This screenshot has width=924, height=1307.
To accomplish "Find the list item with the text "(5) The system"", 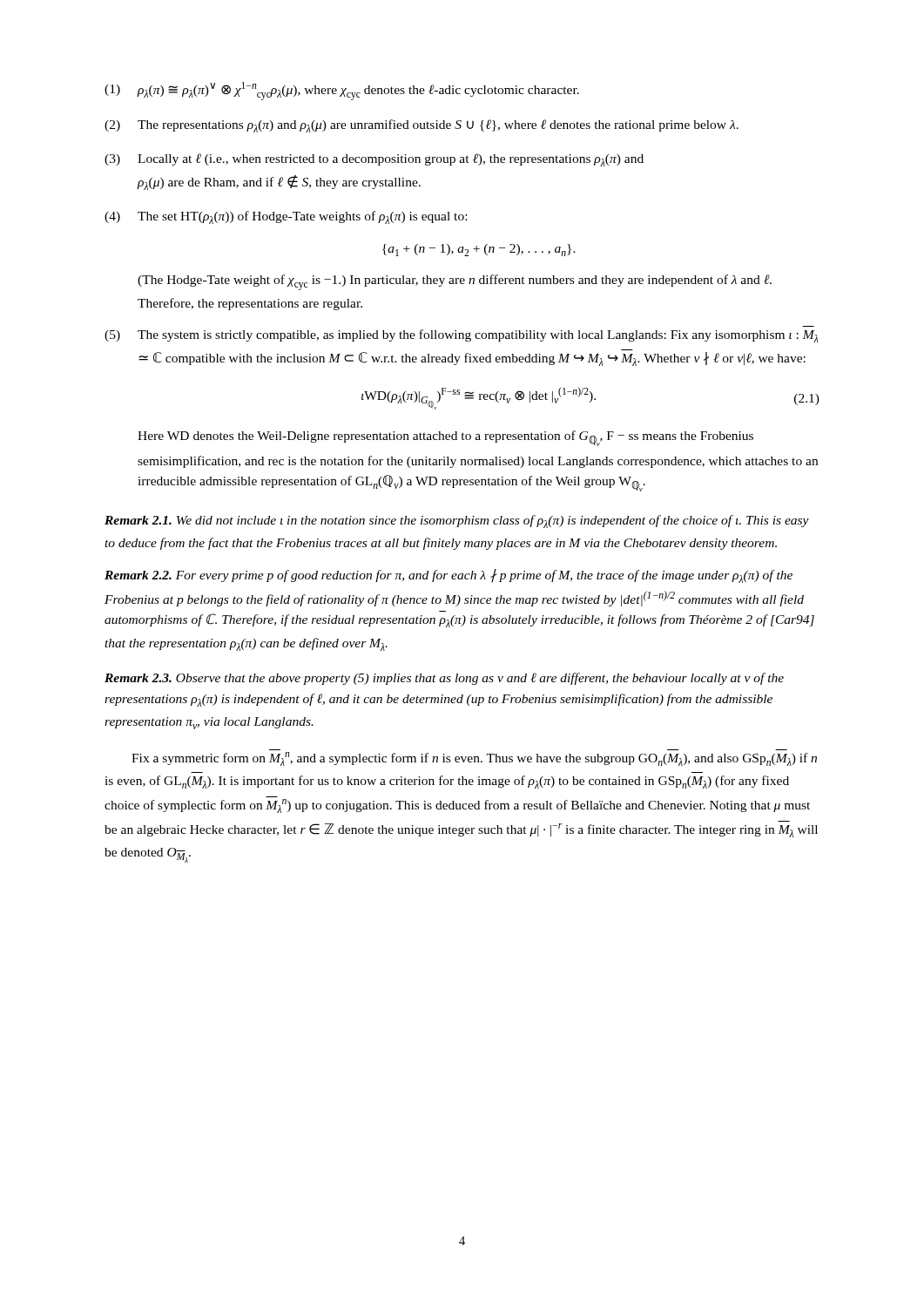I will 461,336.
